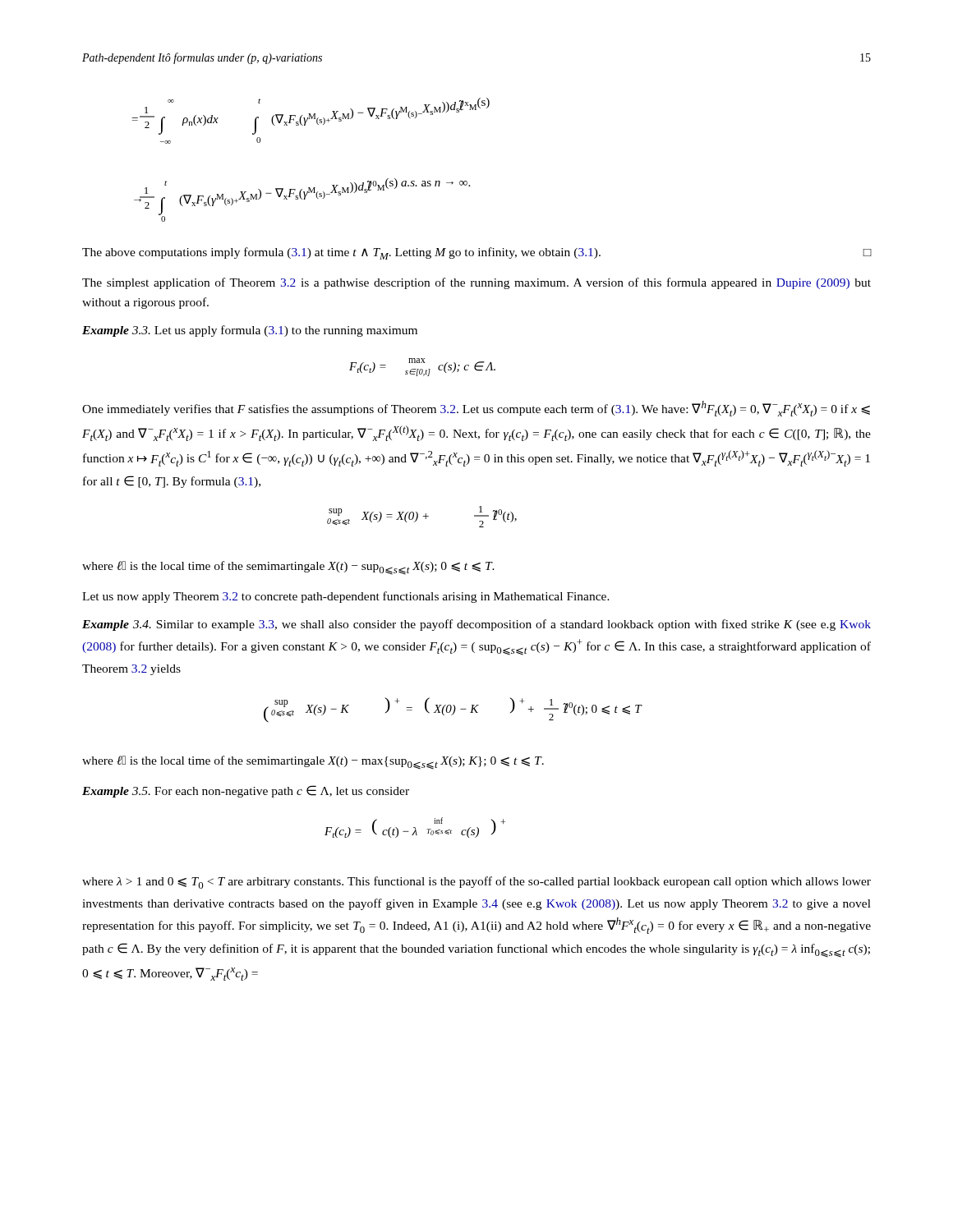Locate the text block that says "The above computations imply"
Image resolution: width=953 pixels, height=1232 pixels.
tap(476, 253)
